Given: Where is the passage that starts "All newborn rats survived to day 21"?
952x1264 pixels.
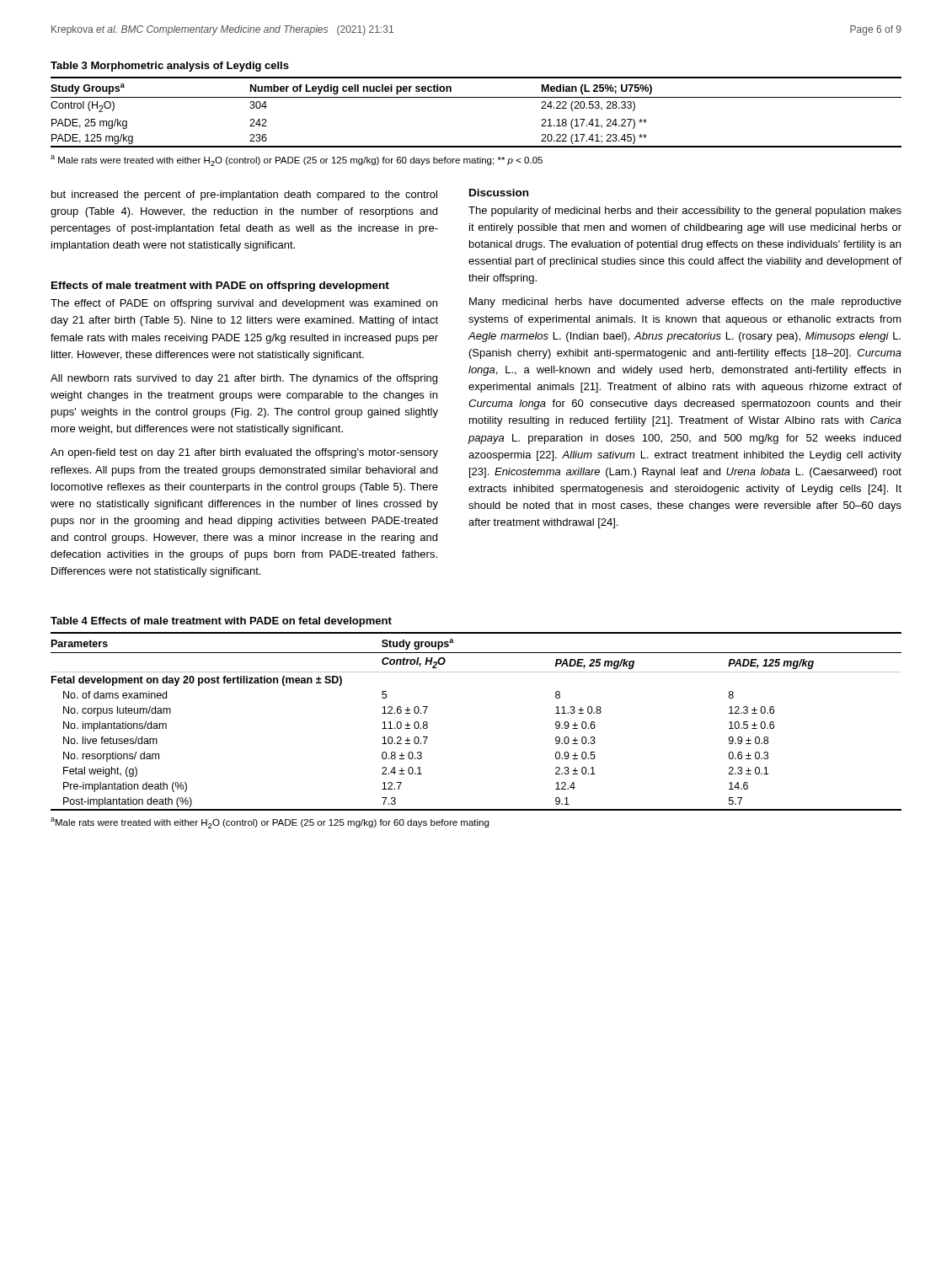Looking at the screenshot, I should pos(244,403).
